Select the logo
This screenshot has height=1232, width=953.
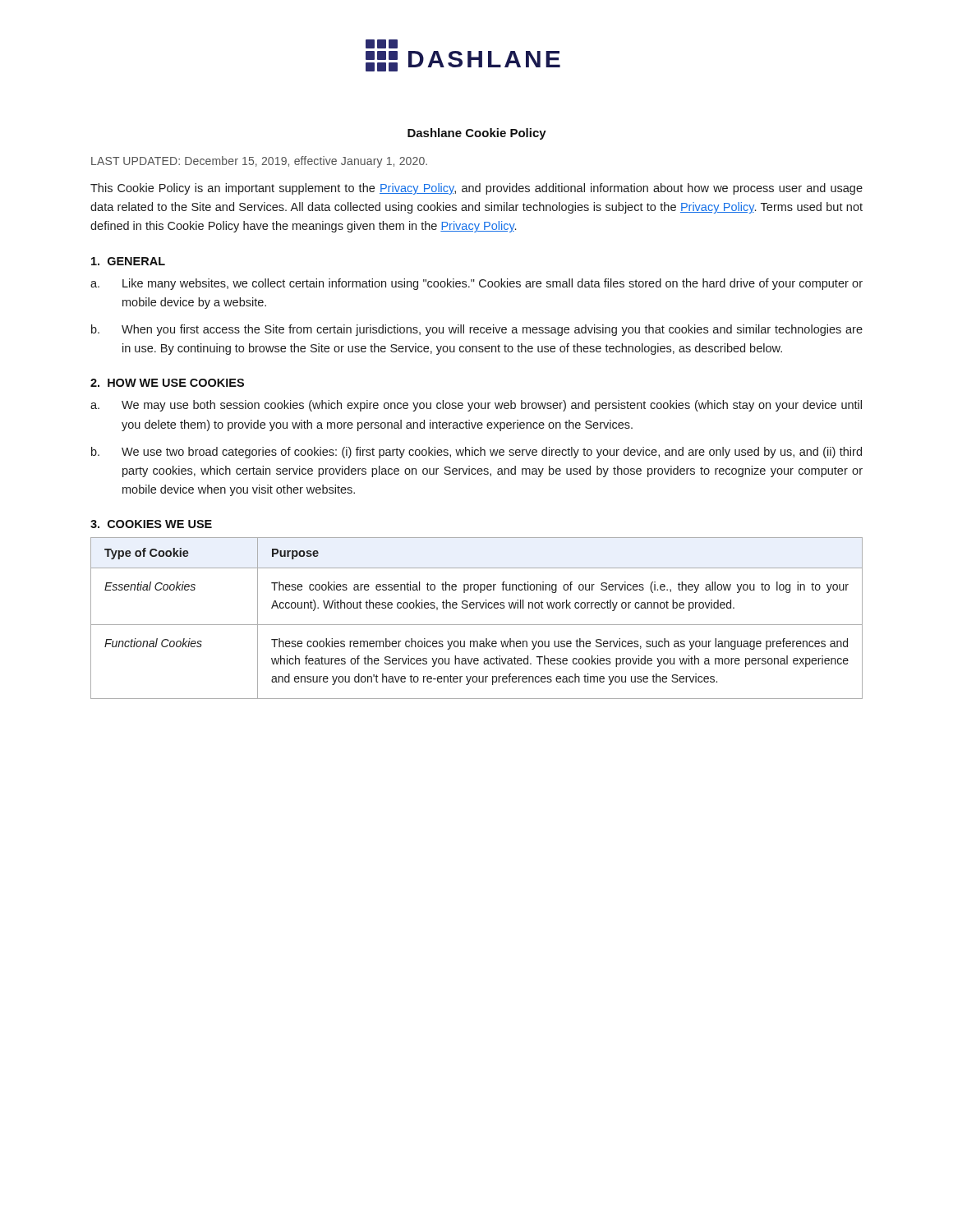pyautogui.click(x=476, y=59)
